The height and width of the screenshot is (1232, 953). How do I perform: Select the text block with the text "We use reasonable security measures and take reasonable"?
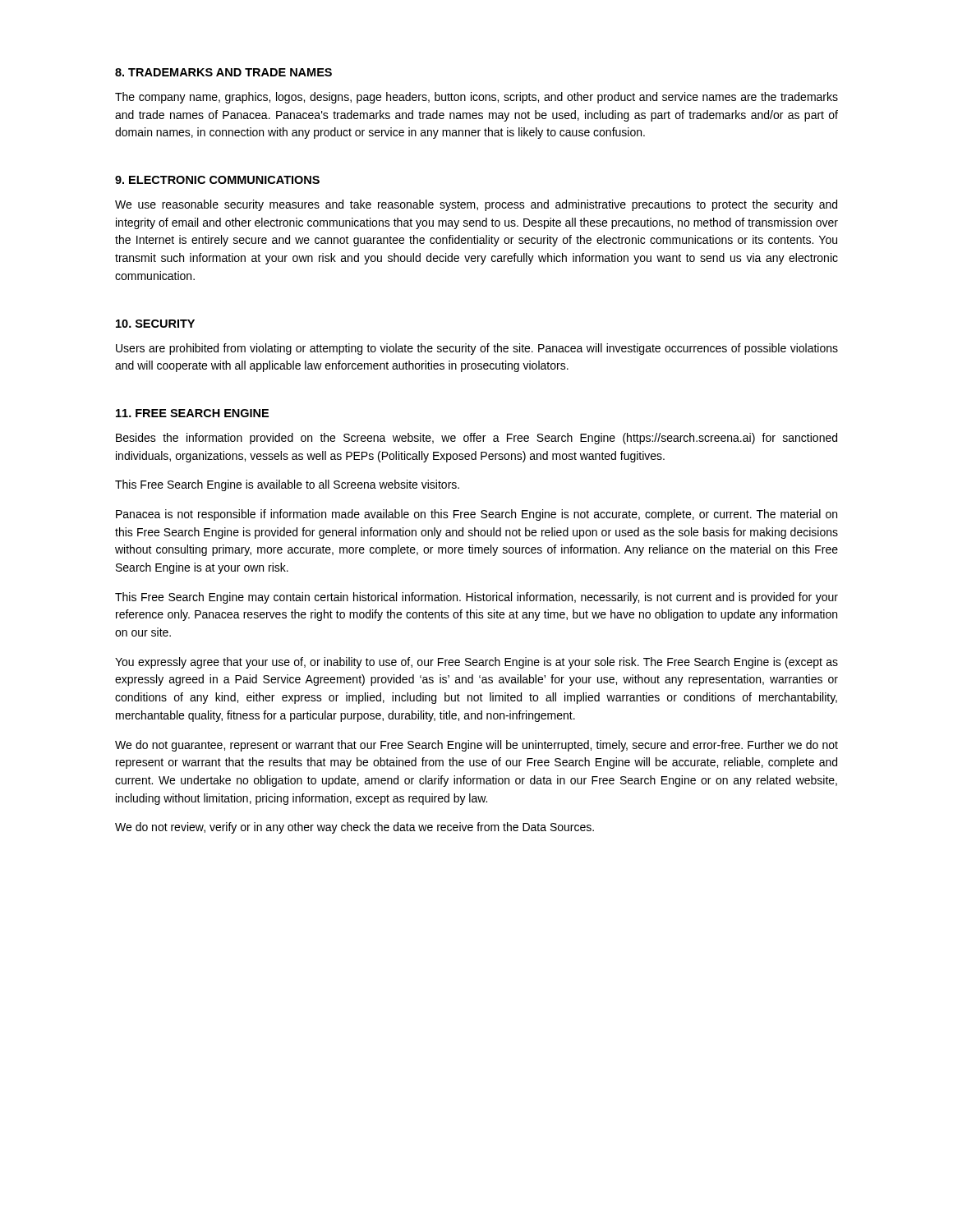[476, 240]
